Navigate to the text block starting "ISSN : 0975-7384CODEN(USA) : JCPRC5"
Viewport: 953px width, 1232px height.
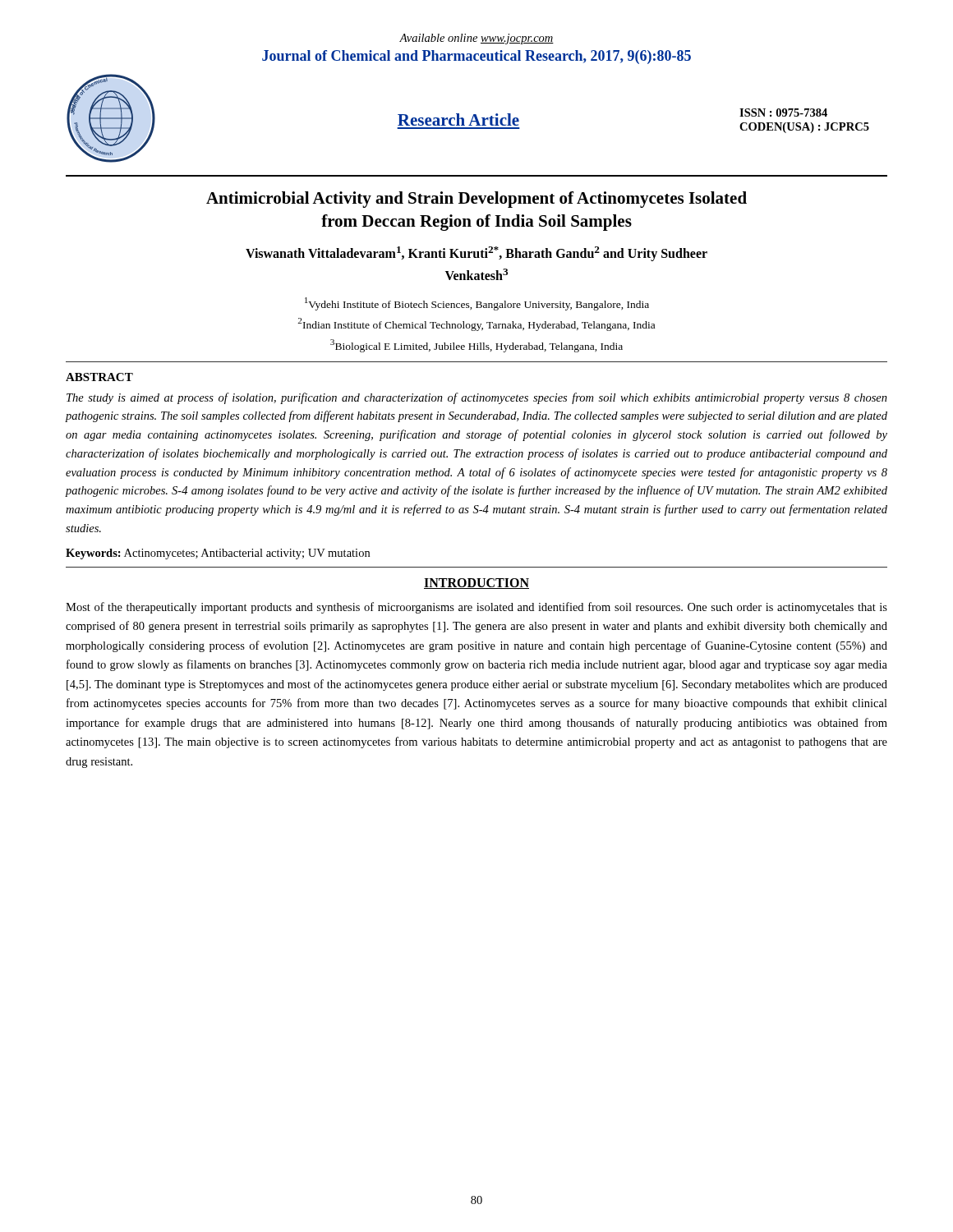[804, 120]
